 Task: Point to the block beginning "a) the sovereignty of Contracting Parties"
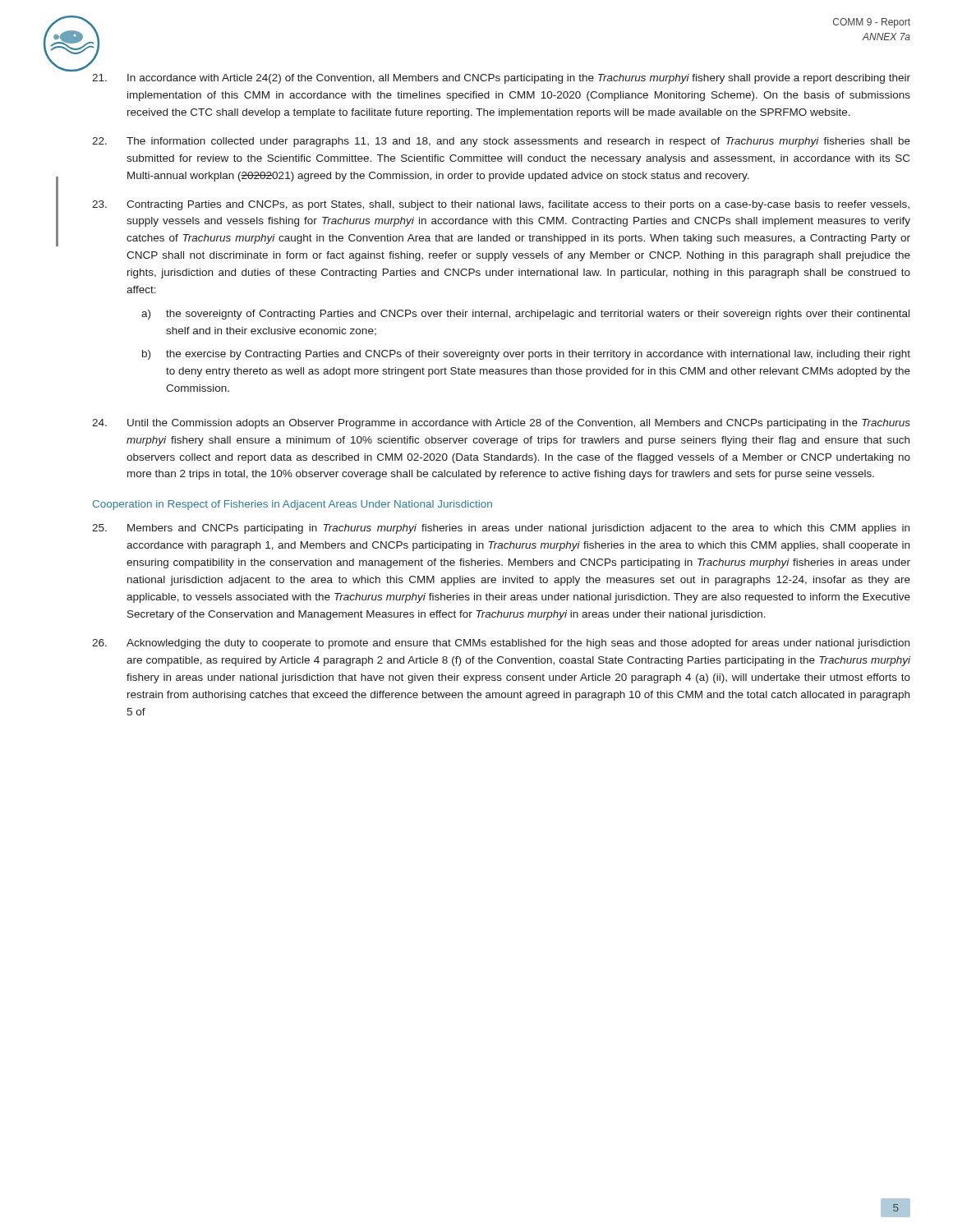(x=526, y=323)
